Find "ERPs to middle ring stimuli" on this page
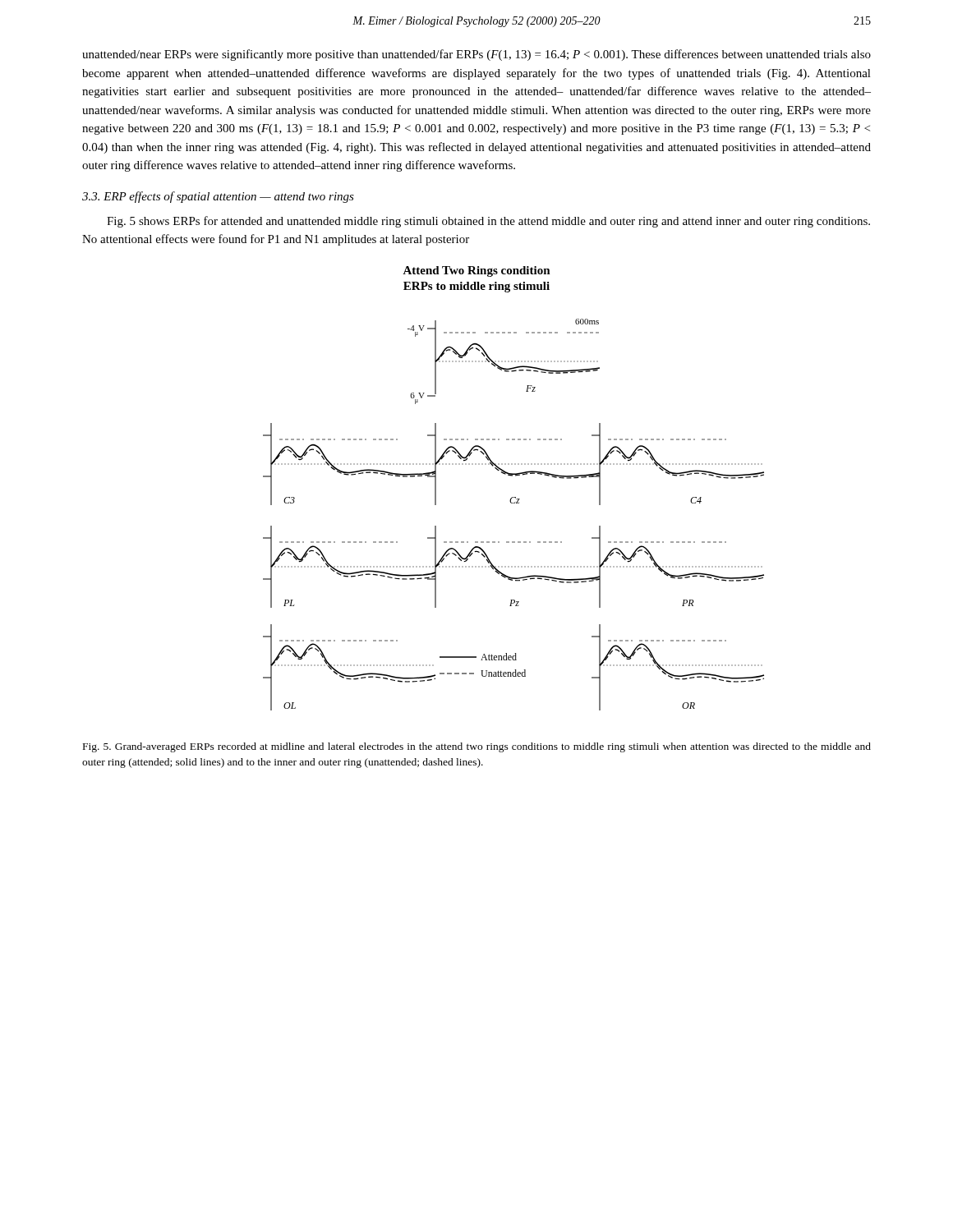This screenshot has height=1232, width=953. tap(476, 285)
